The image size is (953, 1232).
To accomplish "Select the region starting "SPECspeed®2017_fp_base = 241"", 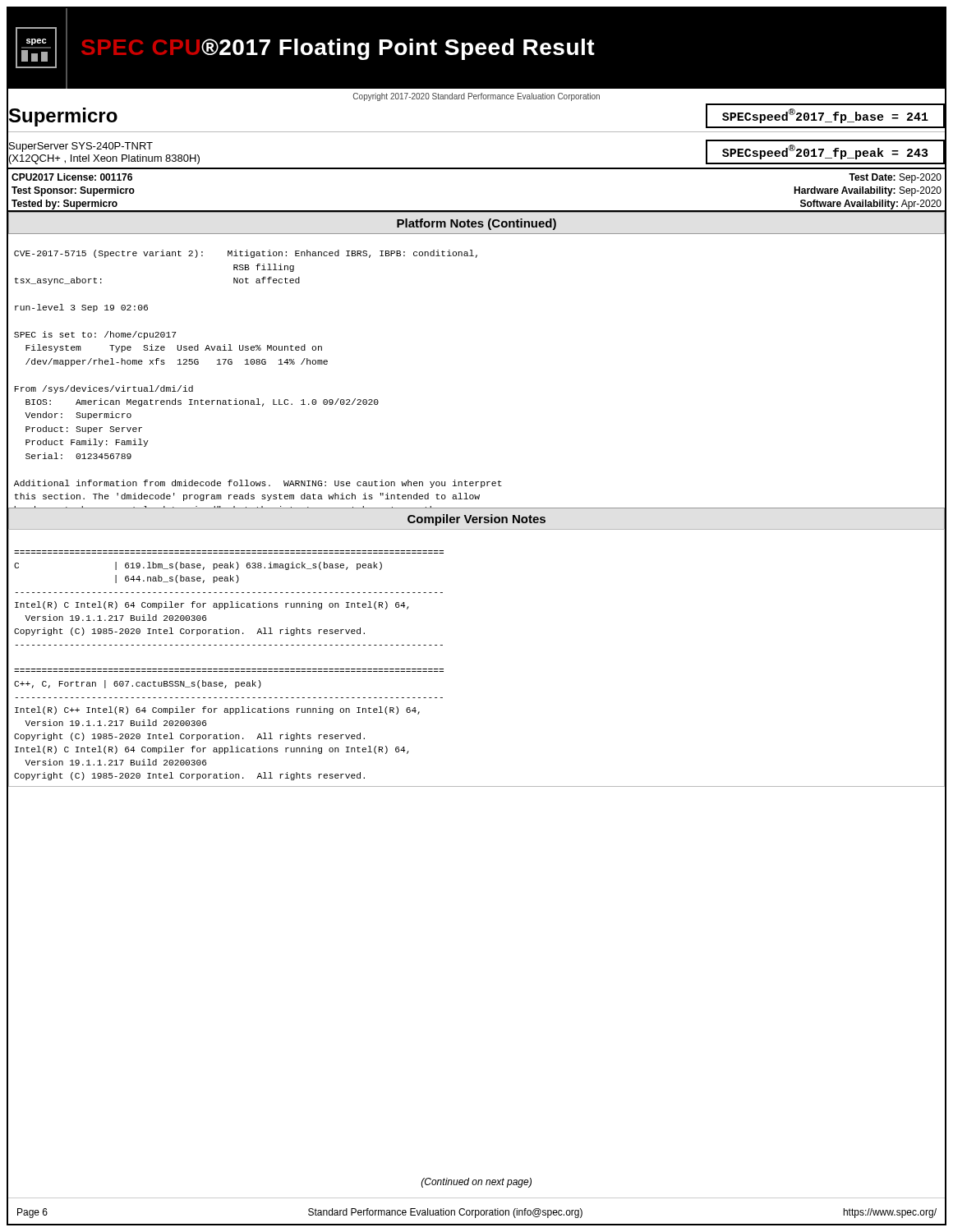I will coord(825,116).
